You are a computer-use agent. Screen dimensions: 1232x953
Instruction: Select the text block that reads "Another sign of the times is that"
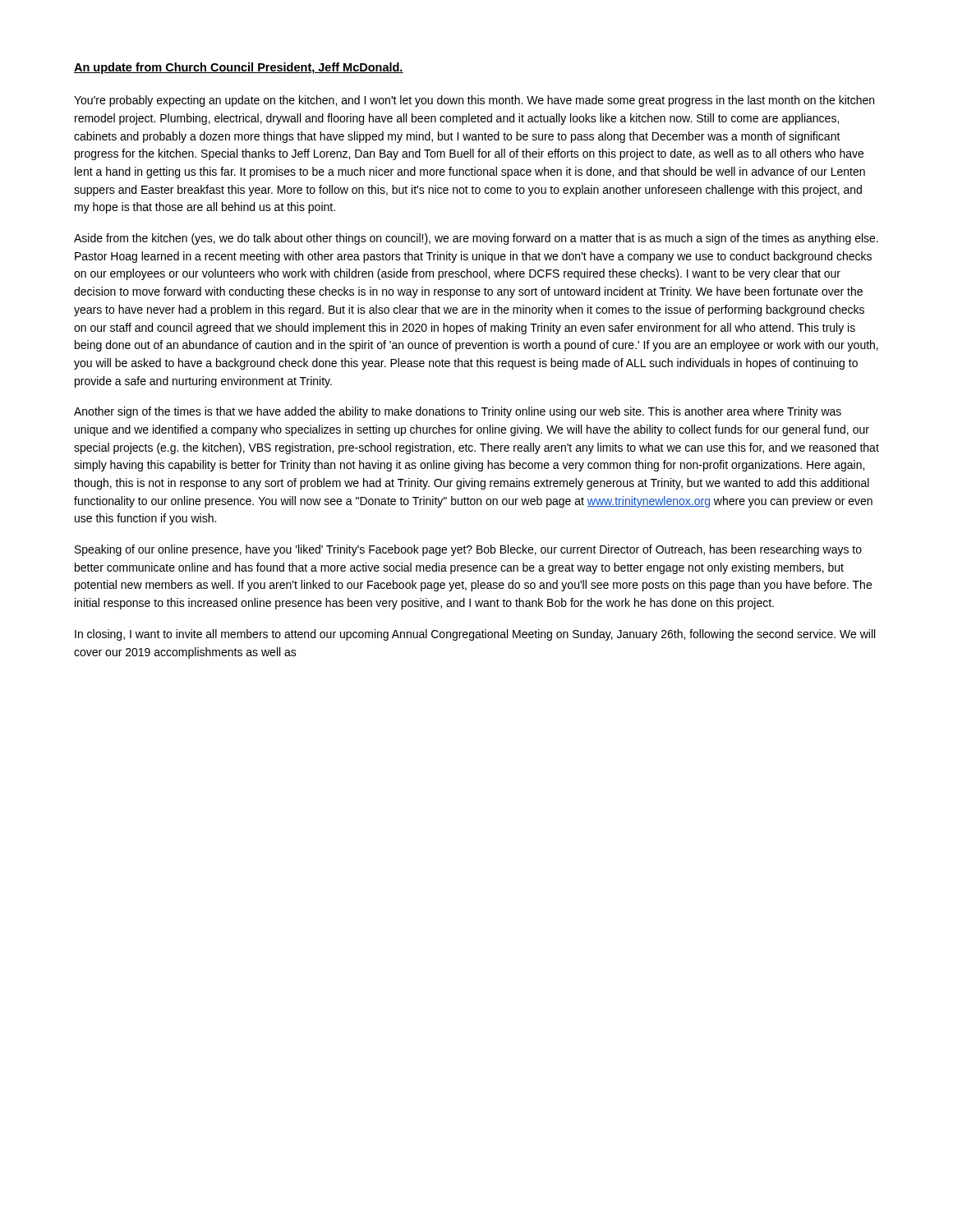tap(476, 465)
